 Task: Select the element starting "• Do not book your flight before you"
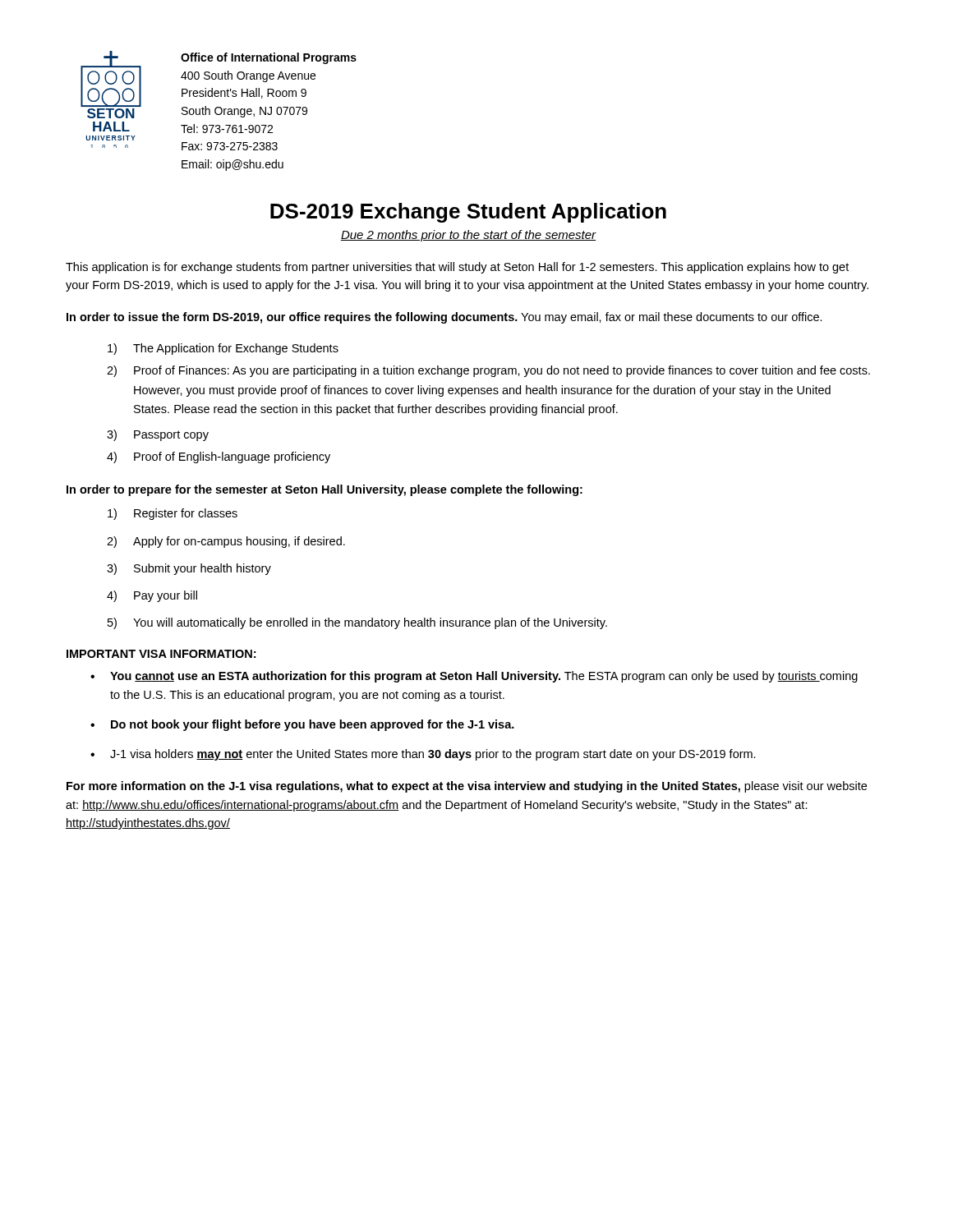pyautogui.click(x=481, y=725)
